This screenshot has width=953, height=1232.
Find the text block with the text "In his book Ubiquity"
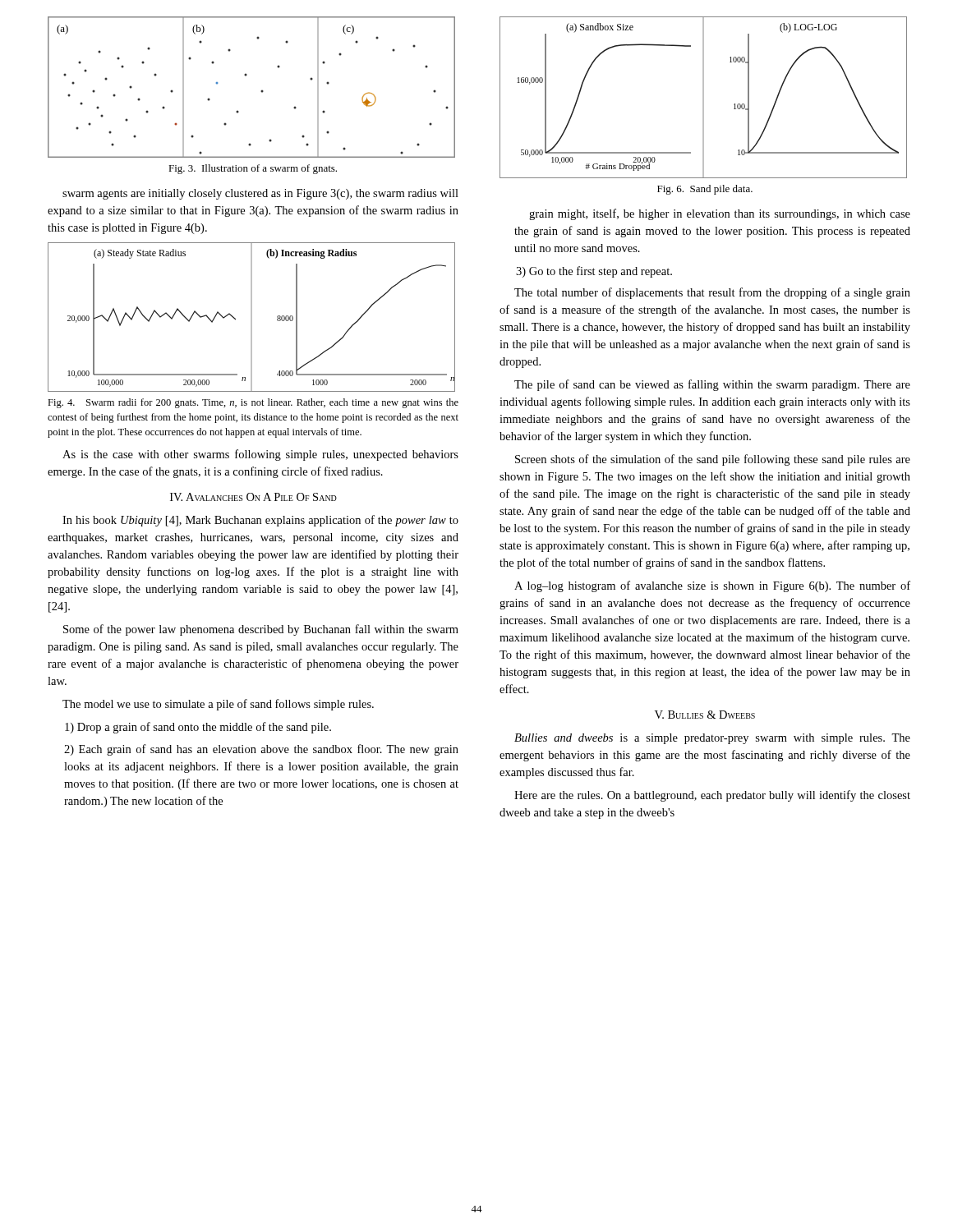[253, 563]
